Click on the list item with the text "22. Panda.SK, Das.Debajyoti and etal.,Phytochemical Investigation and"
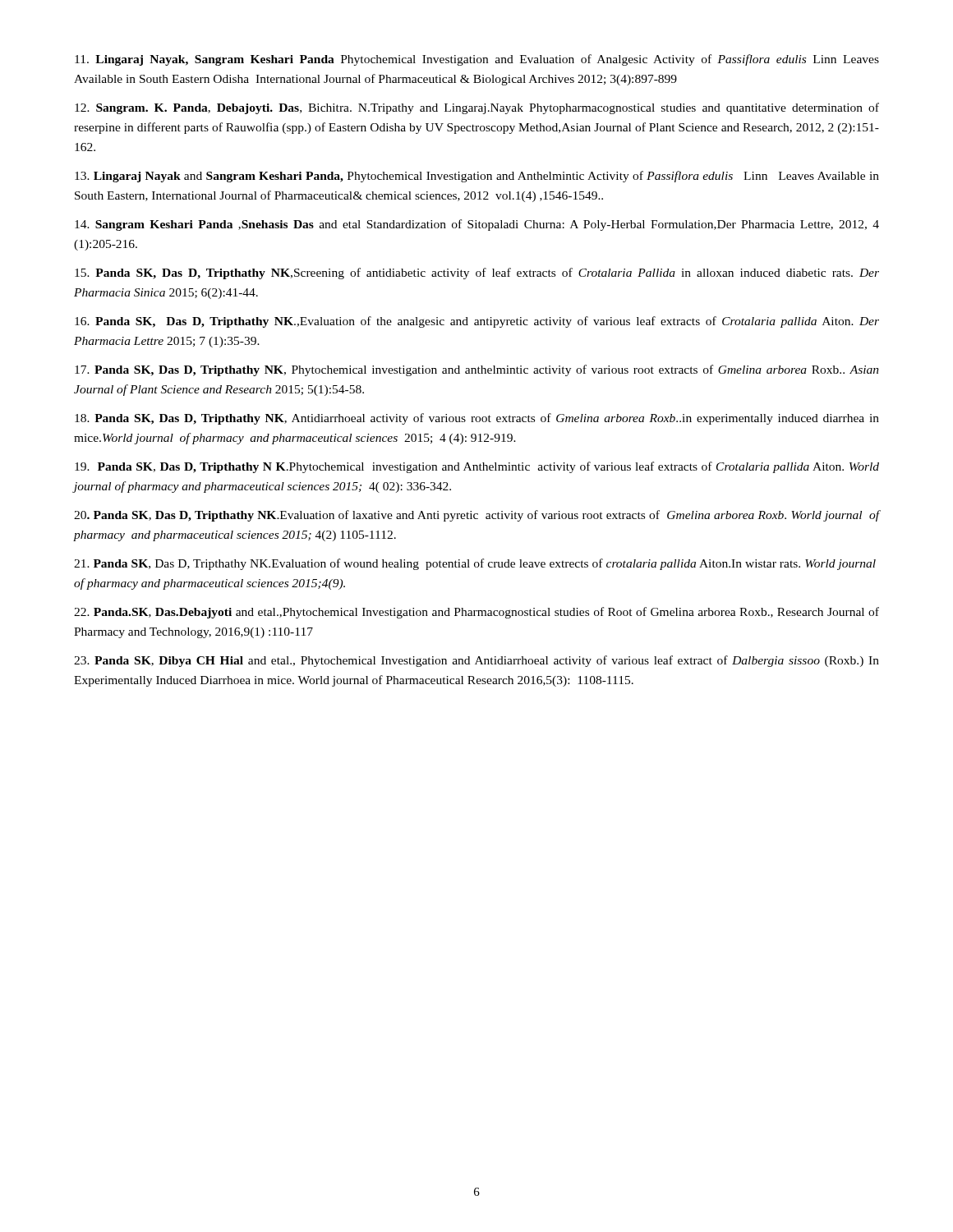 (476, 622)
